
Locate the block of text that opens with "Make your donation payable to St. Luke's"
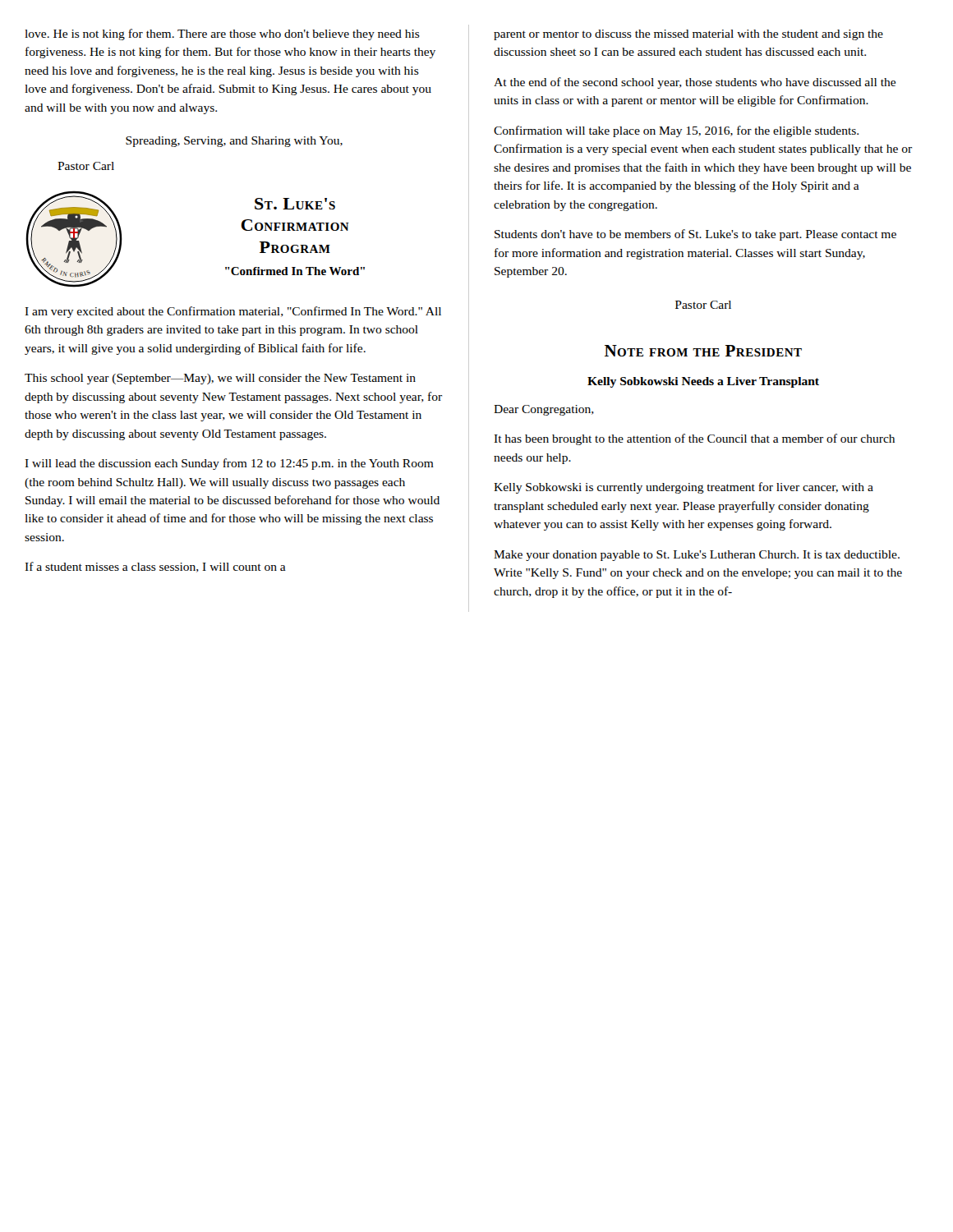click(698, 572)
